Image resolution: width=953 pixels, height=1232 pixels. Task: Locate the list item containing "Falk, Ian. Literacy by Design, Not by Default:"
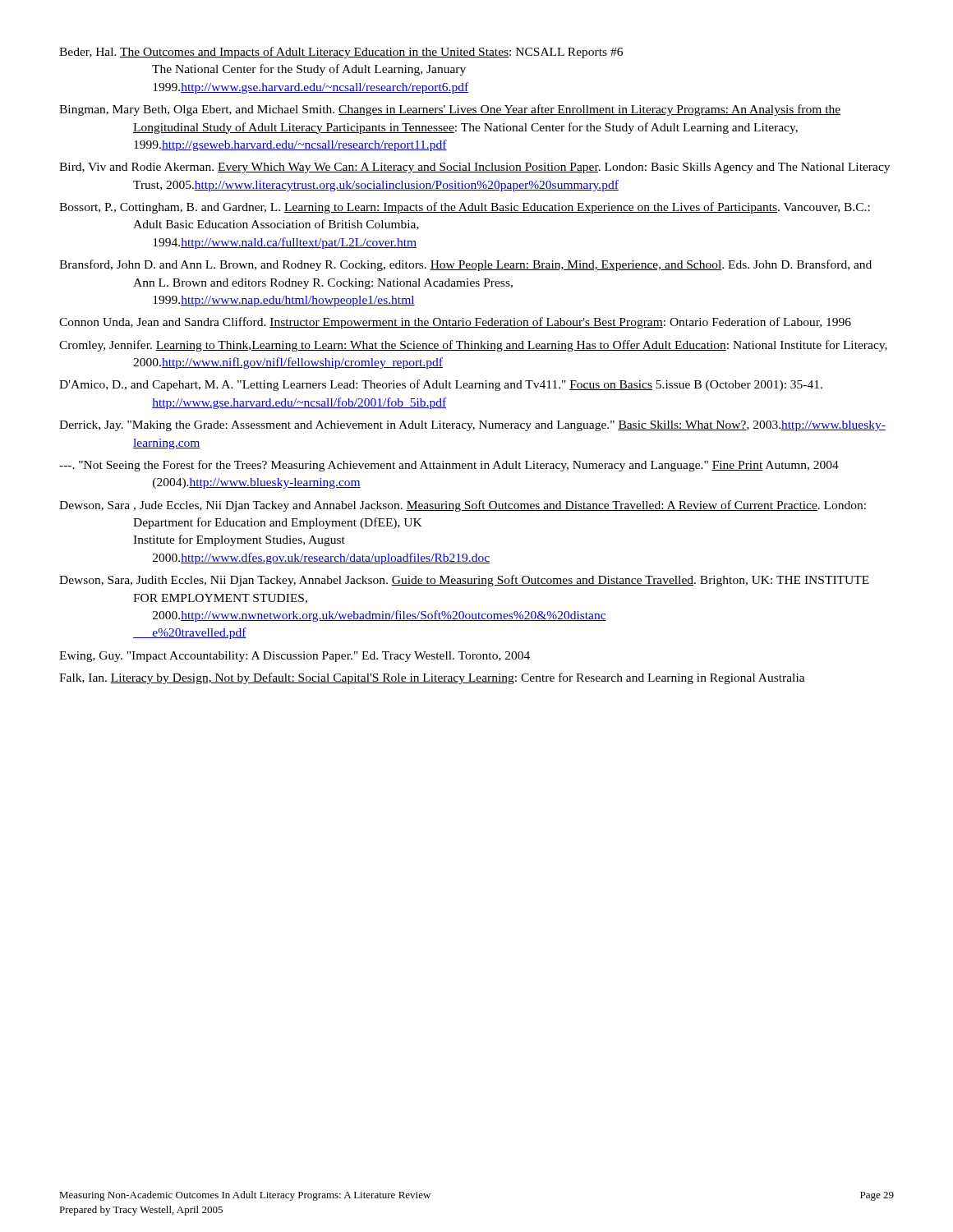pos(432,677)
